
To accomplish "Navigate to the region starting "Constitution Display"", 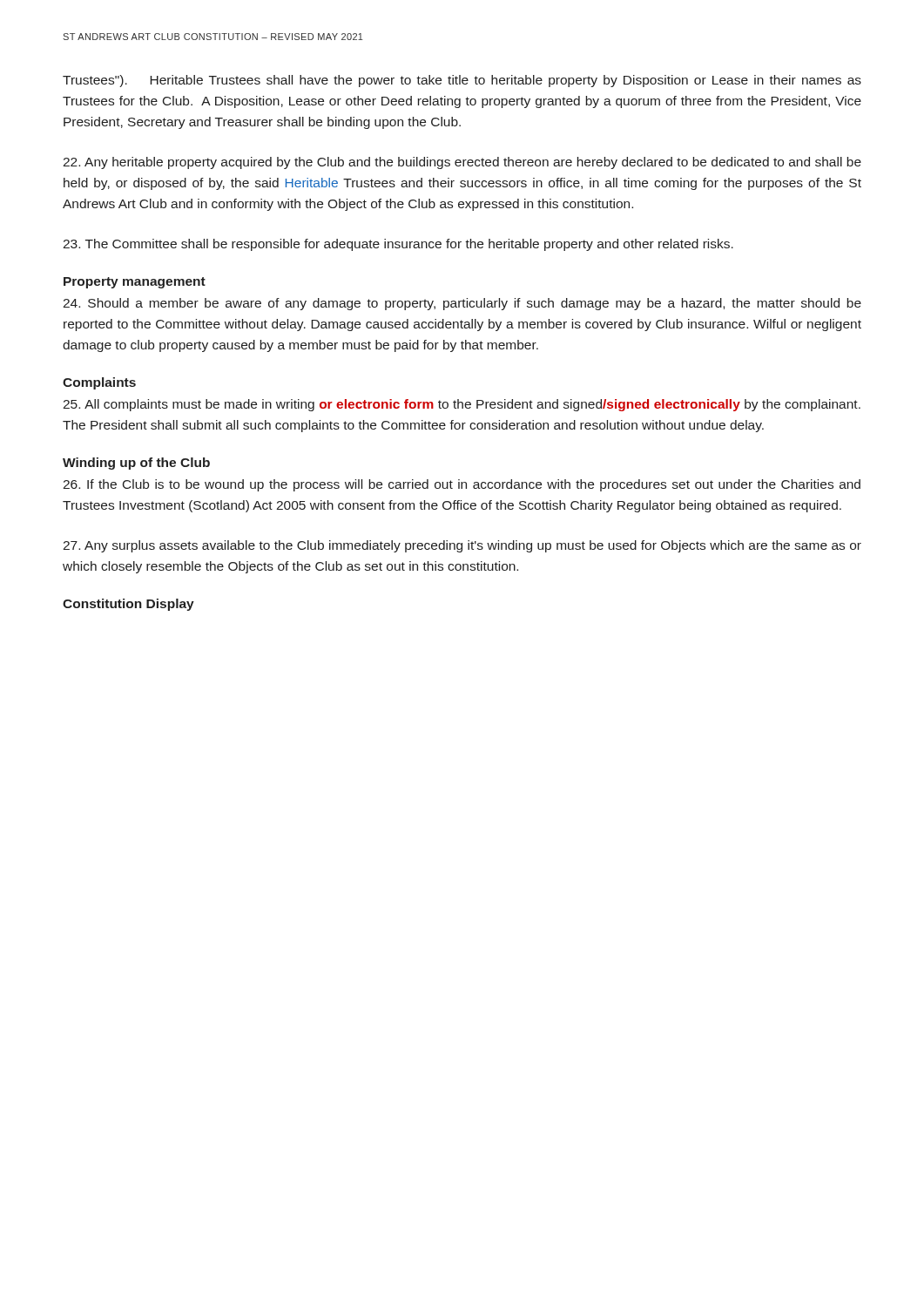I will (x=128, y=604).
